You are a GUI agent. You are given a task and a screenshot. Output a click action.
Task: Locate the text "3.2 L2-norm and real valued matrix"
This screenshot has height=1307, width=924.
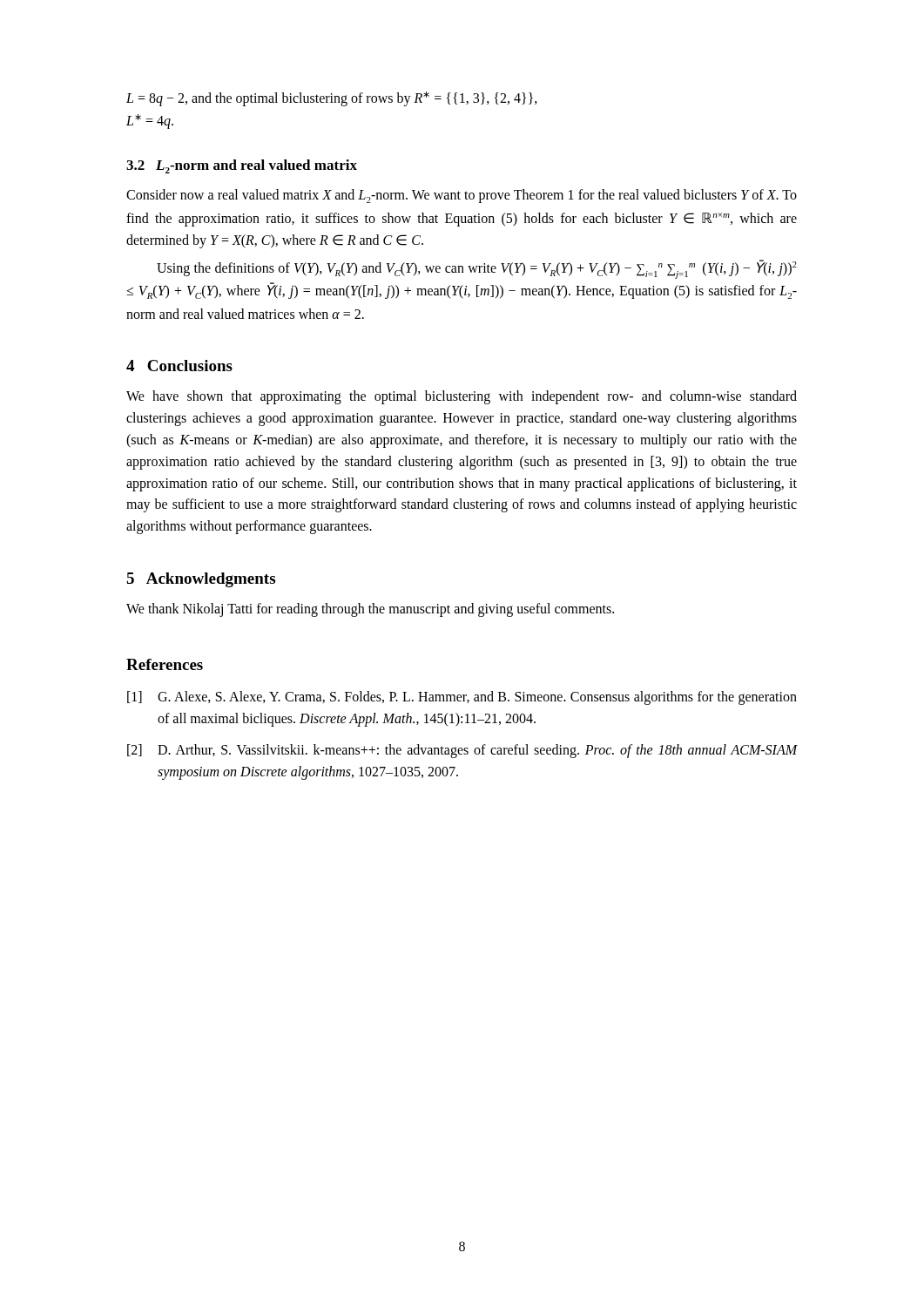pos(242,166)
